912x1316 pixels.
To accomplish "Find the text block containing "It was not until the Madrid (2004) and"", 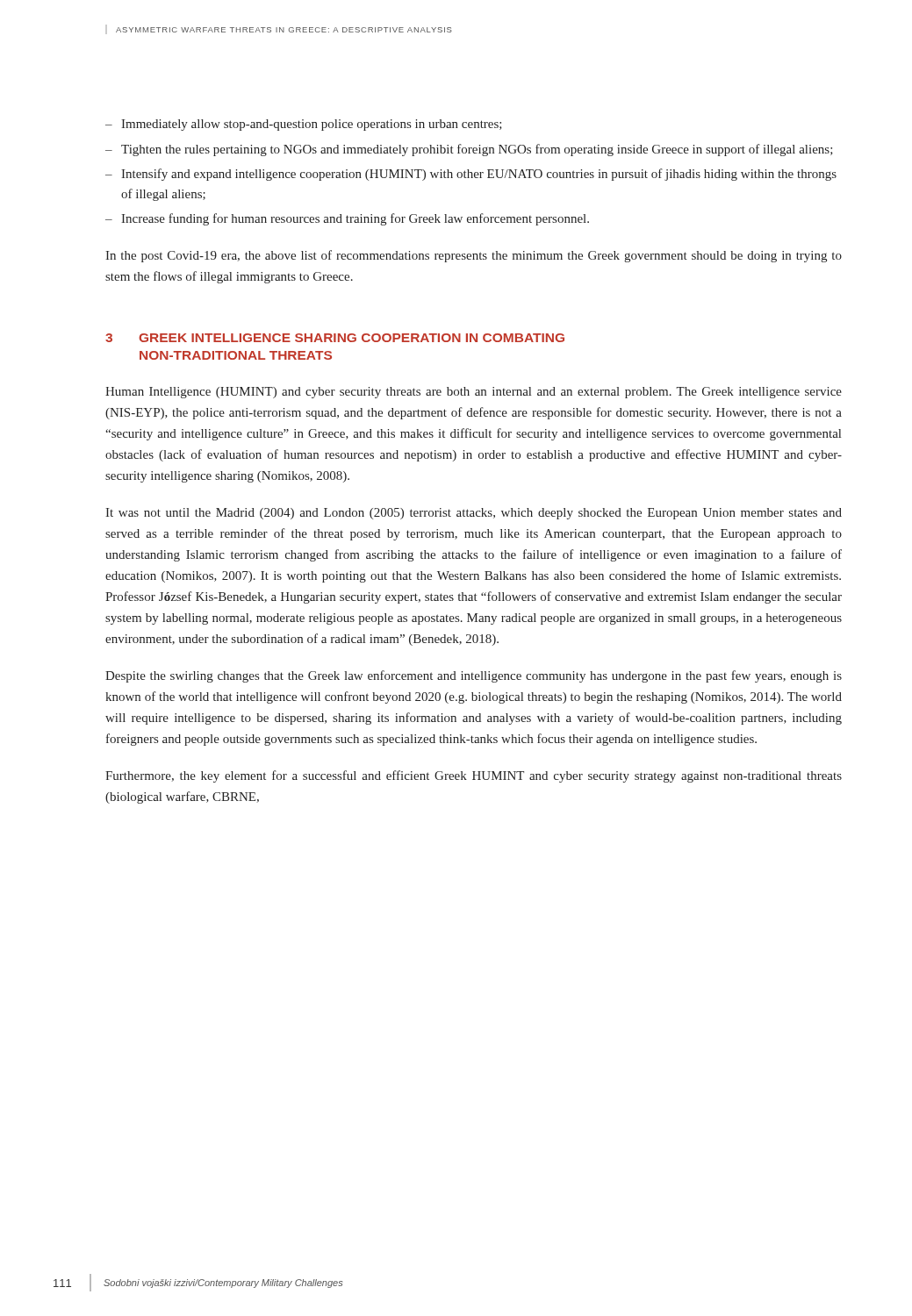I will 474,576.
